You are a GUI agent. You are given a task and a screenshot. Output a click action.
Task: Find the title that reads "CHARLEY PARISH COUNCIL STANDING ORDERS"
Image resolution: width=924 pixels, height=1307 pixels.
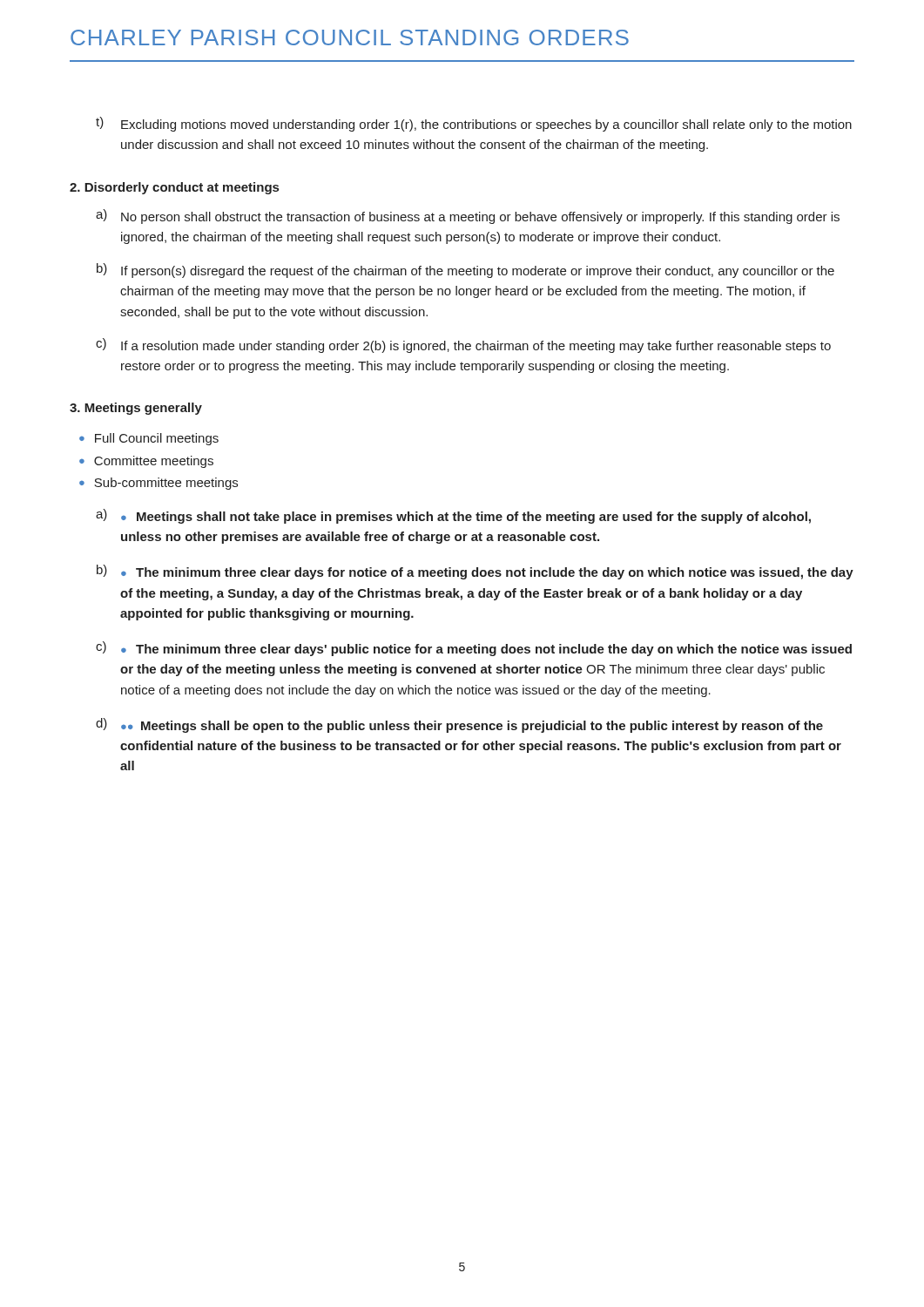pyautogui.click(x=462, y=31)
